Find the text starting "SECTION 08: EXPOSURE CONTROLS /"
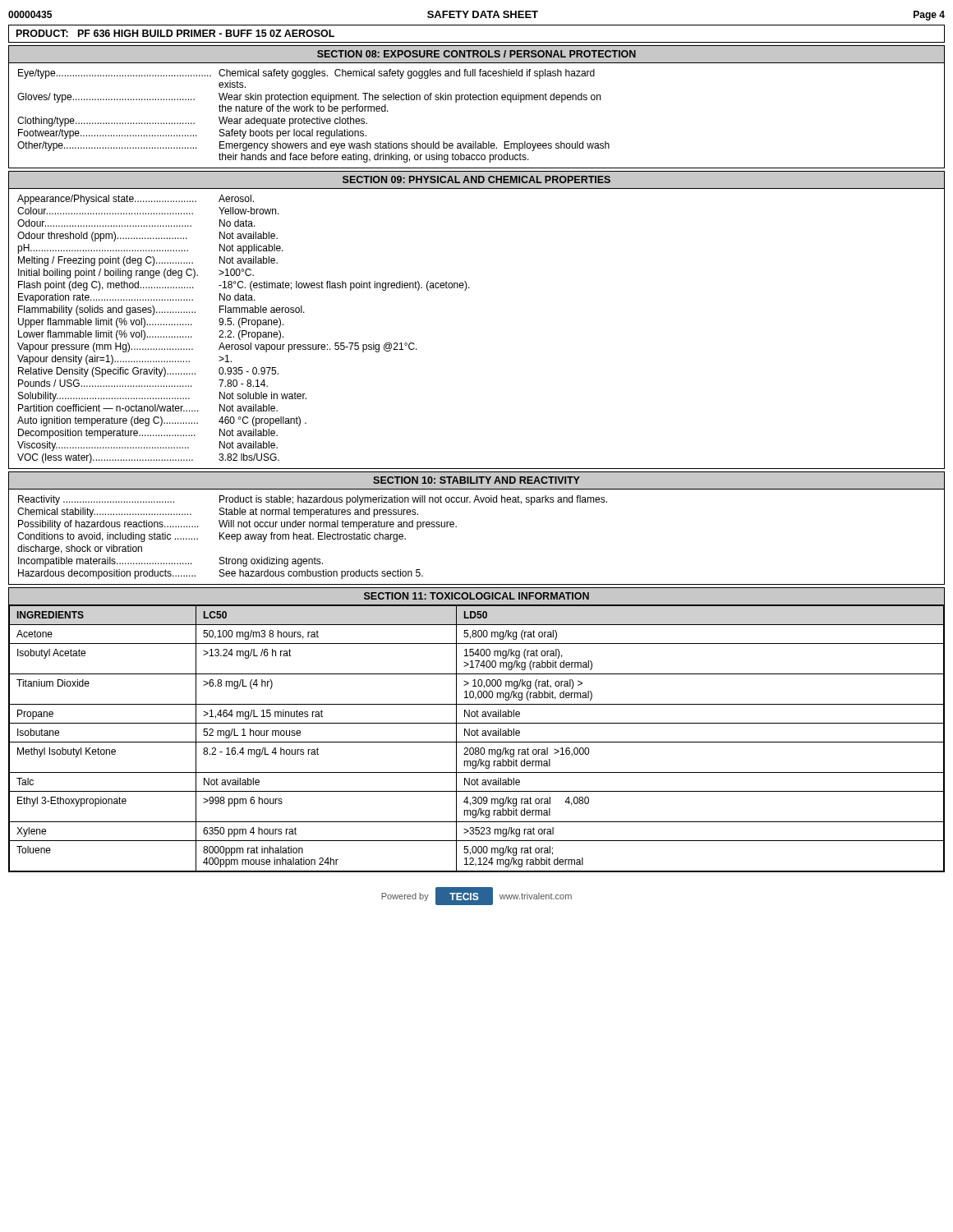This screenshot has height=1232, width=953. pyautogui.click(x=476, y=54)
